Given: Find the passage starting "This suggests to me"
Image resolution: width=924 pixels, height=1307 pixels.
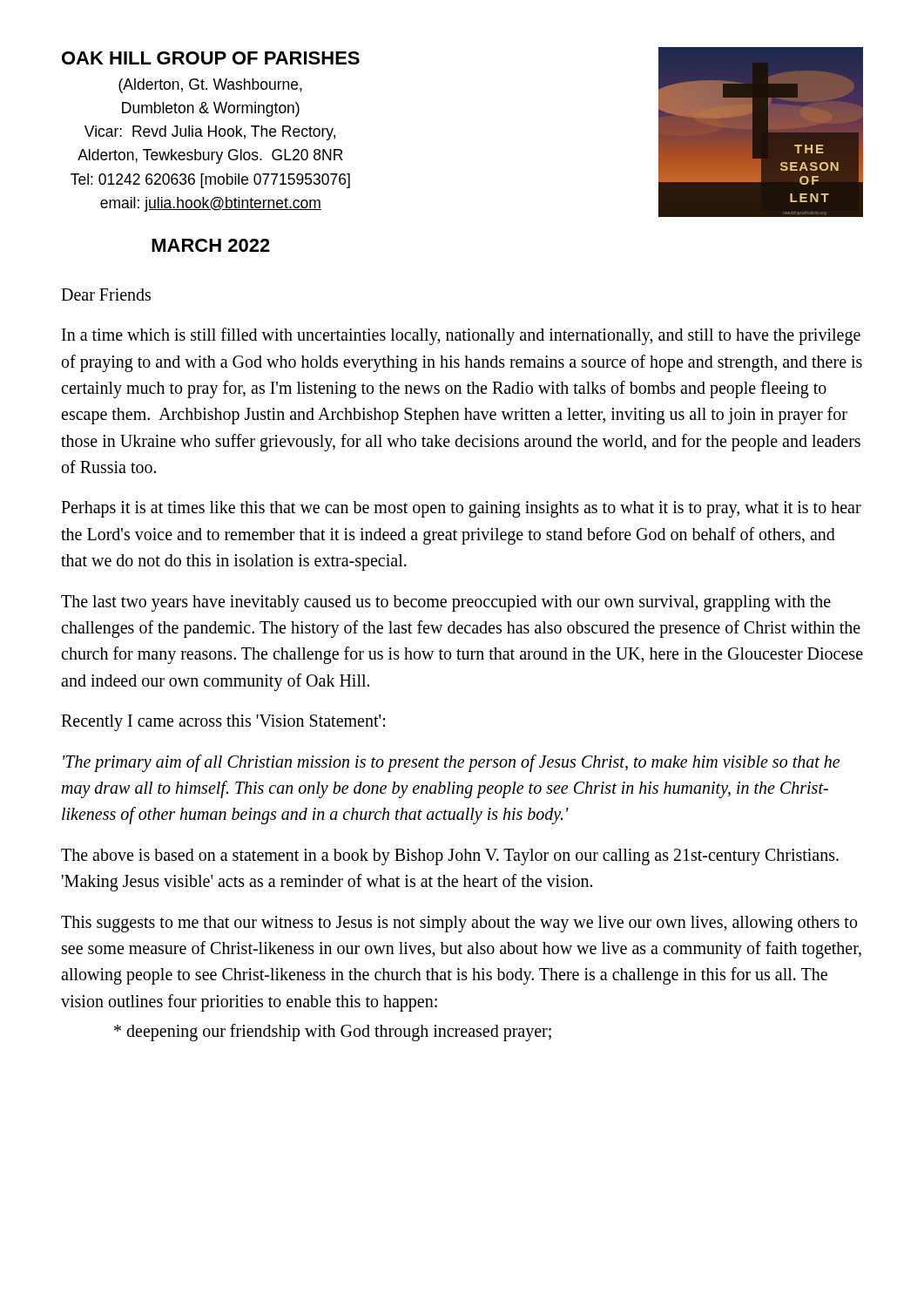Looking at the screenshot, I should pyautogui.click(x=462, y=961).
